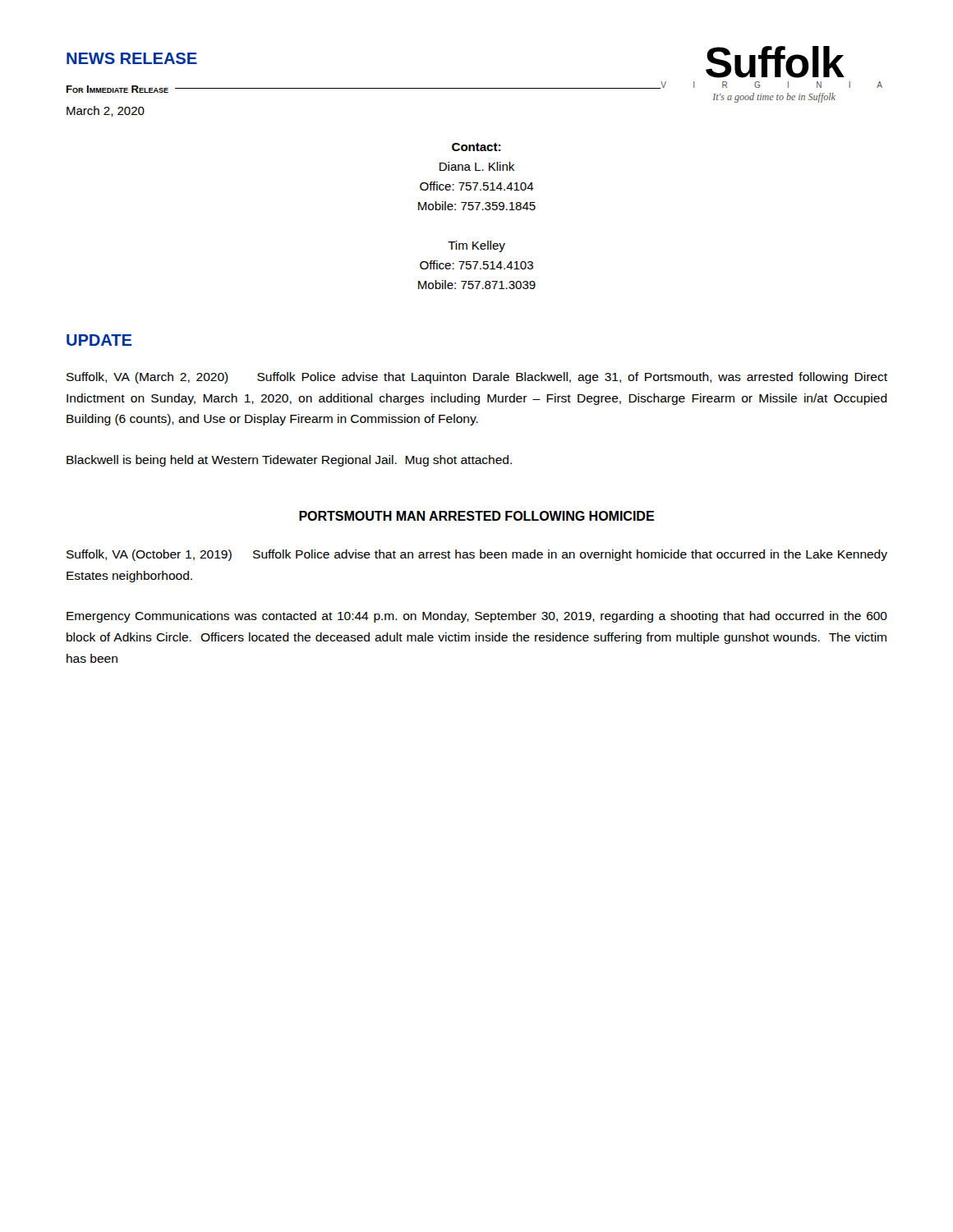
Task: Navigate to the element starting "For Immediate Release"
Action: click(363, 89)
